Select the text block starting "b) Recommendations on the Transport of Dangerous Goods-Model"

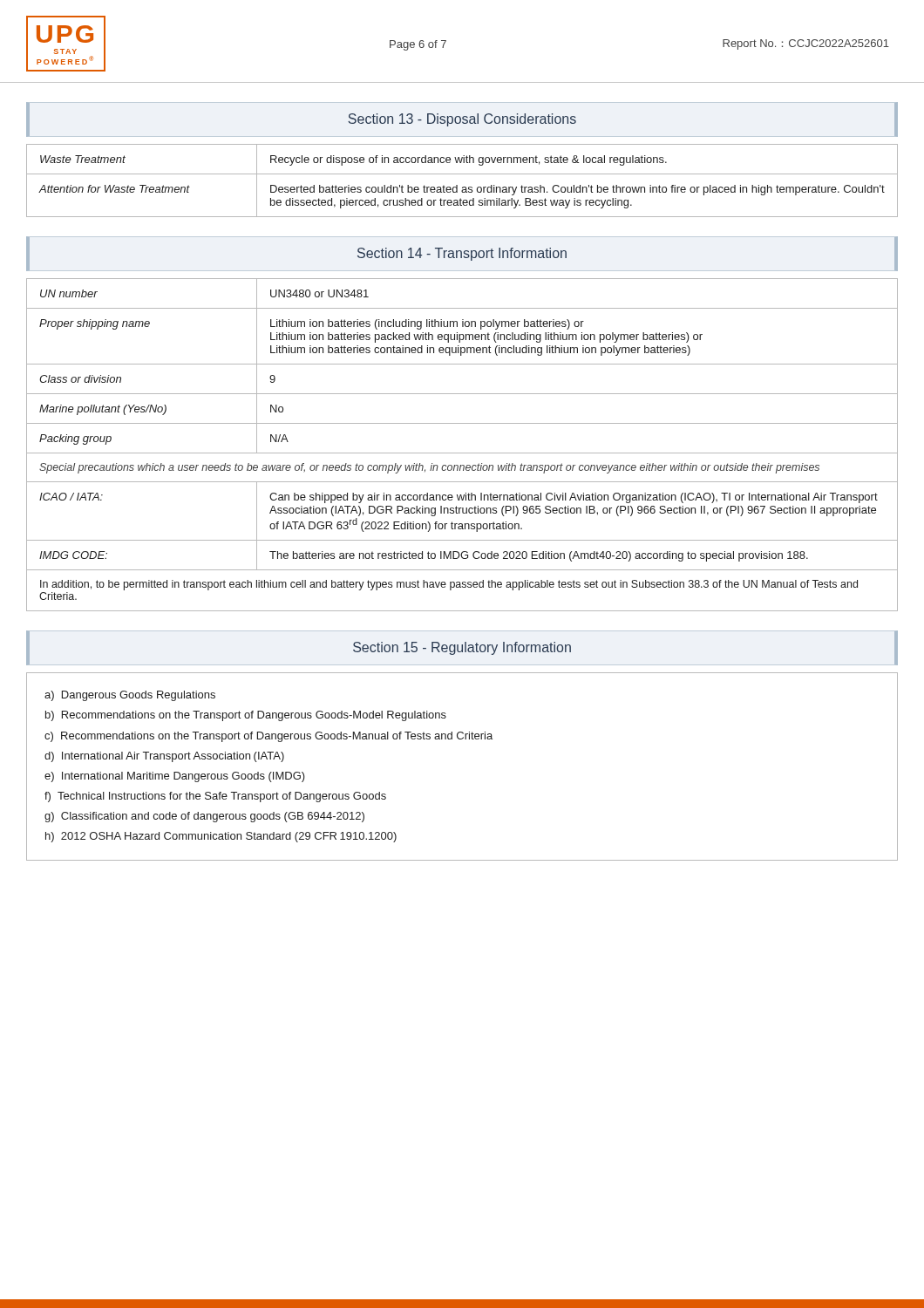pos(245,715)
